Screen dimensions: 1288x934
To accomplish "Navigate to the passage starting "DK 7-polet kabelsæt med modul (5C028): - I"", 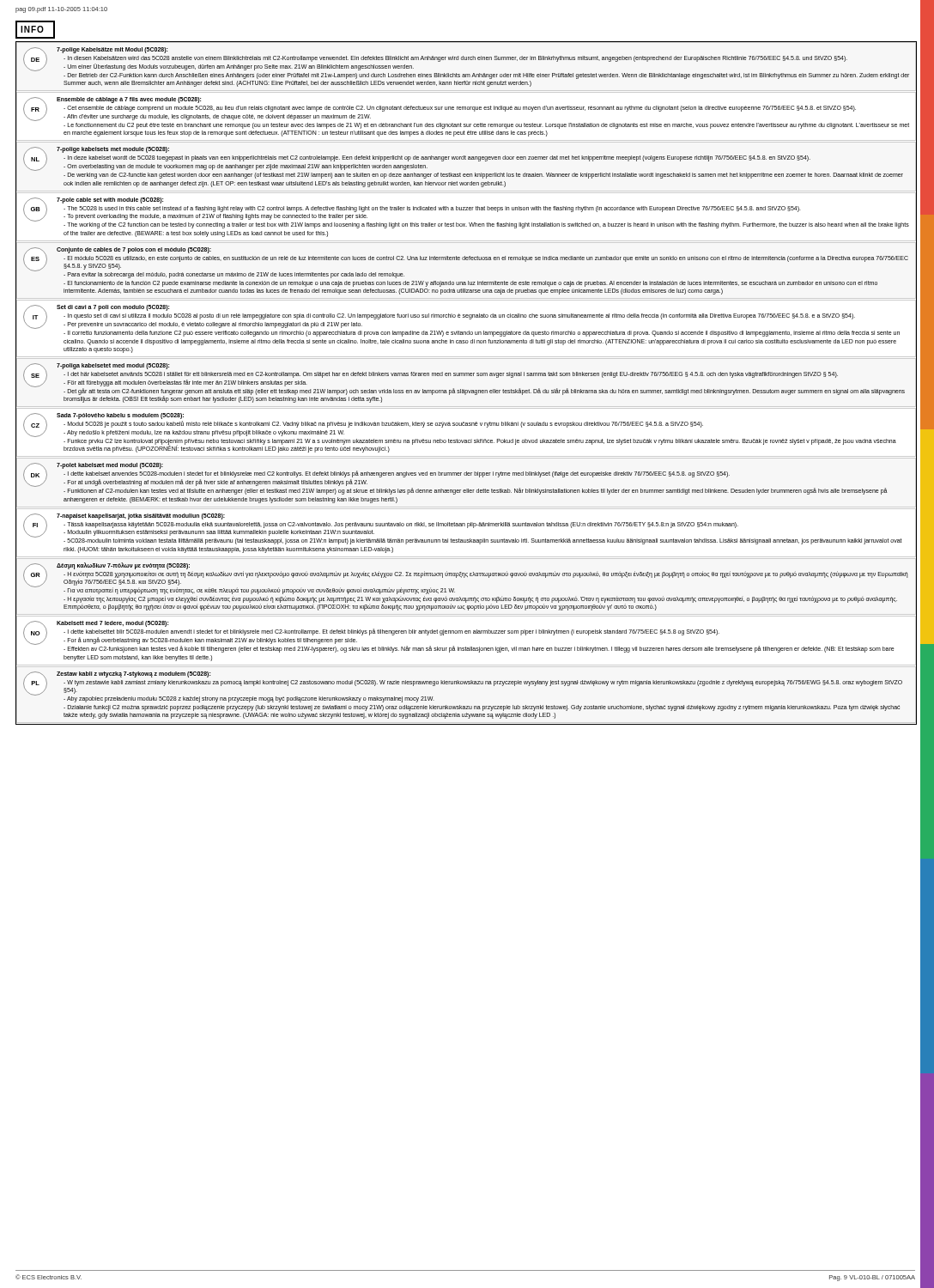I will point(466,482).
